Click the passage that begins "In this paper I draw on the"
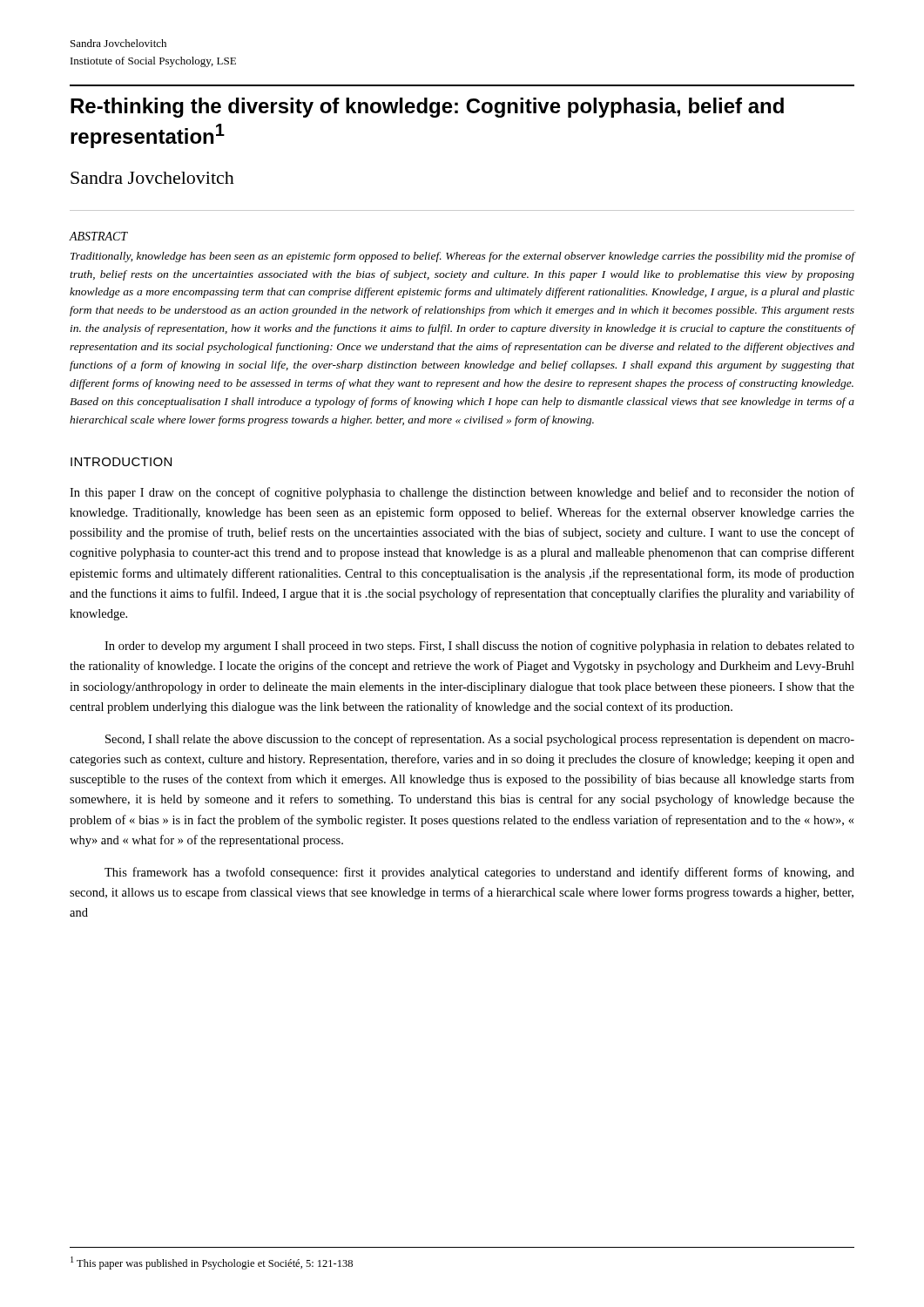The width and height of the screenshot is (924, 1307). coord(462,703)
